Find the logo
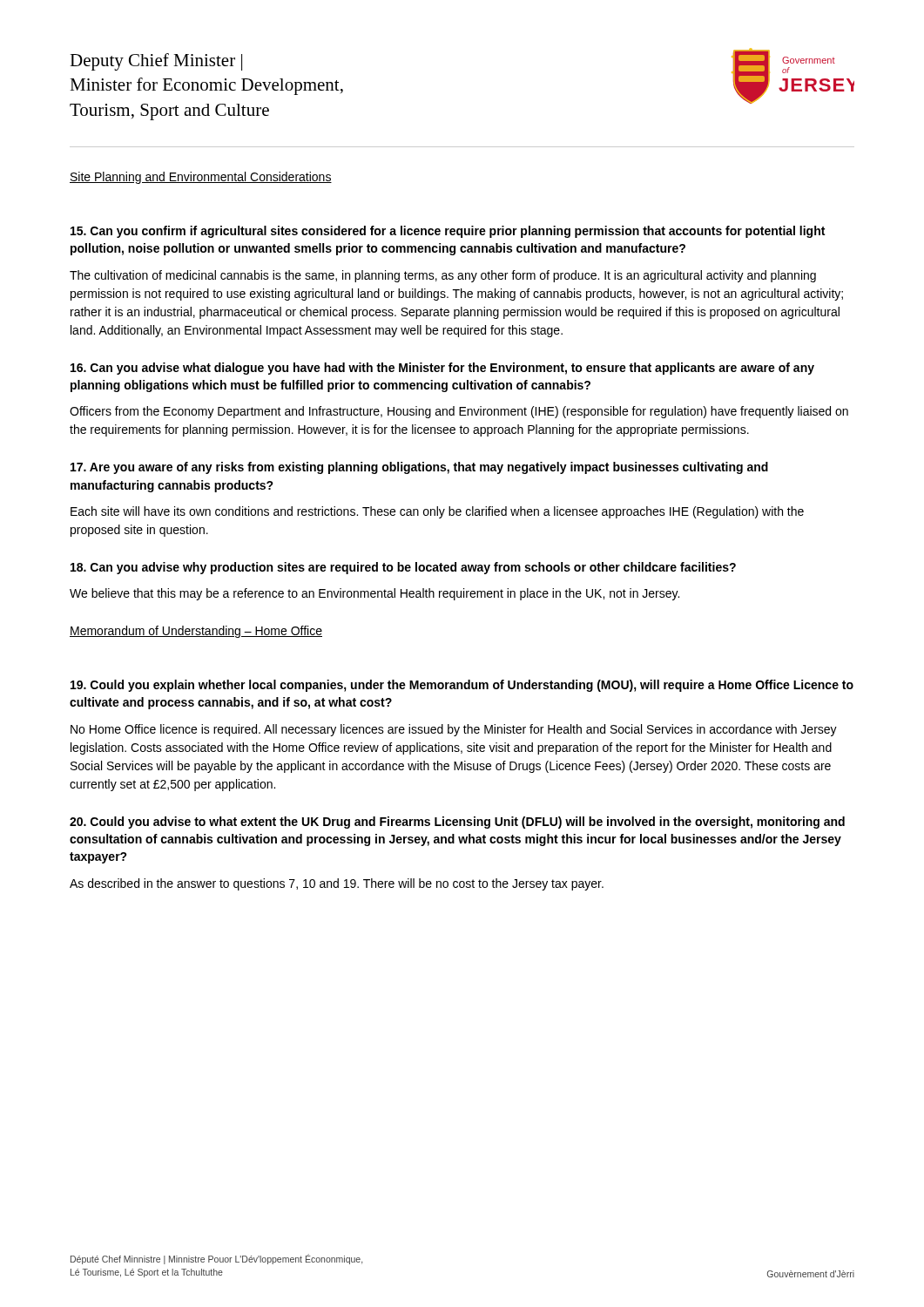 (x=791, y=79)
